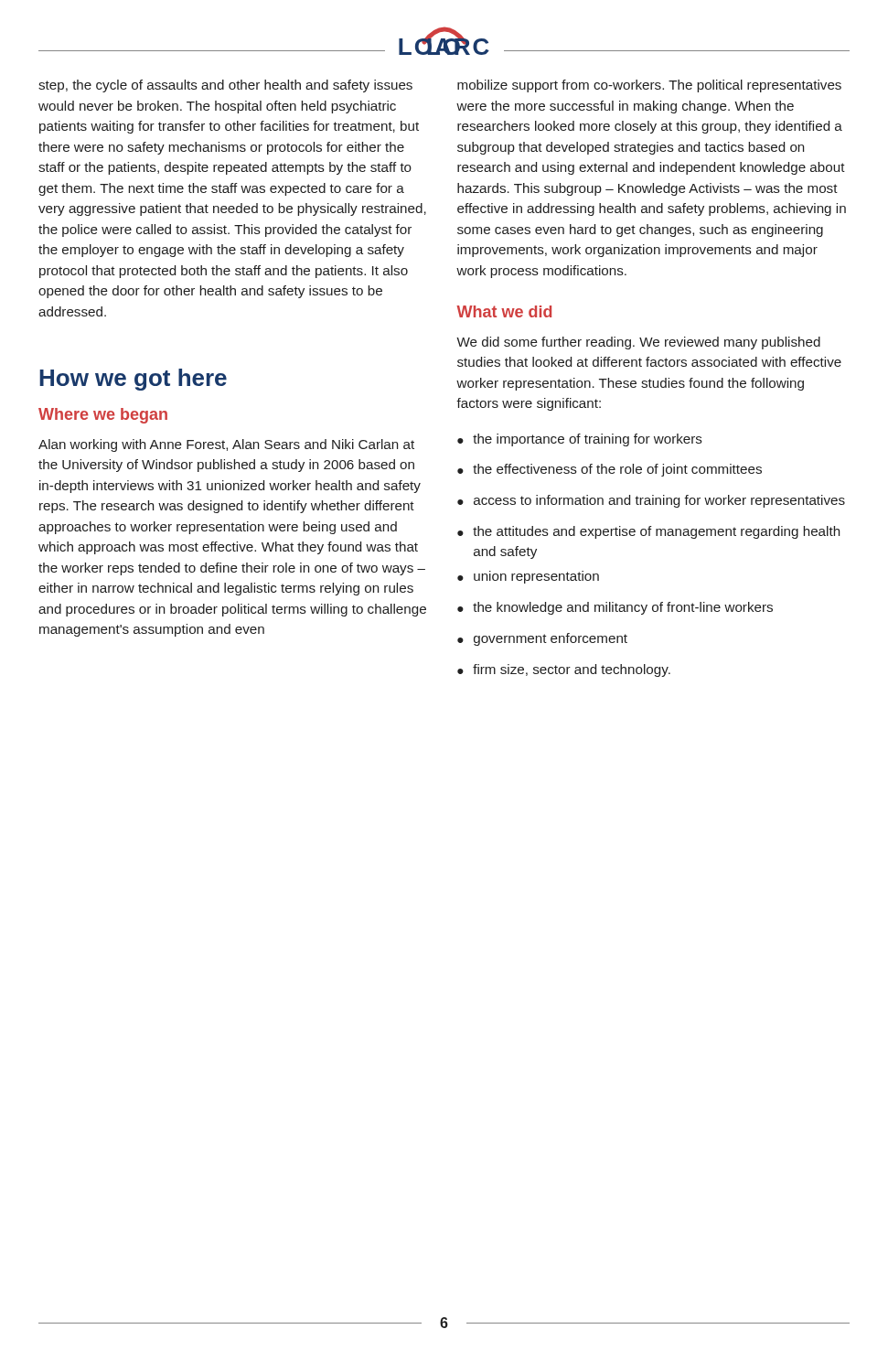Find the list item containing "• government enforcement"
The width and height of the screenshot is (888, 1372).
(542, 642)
